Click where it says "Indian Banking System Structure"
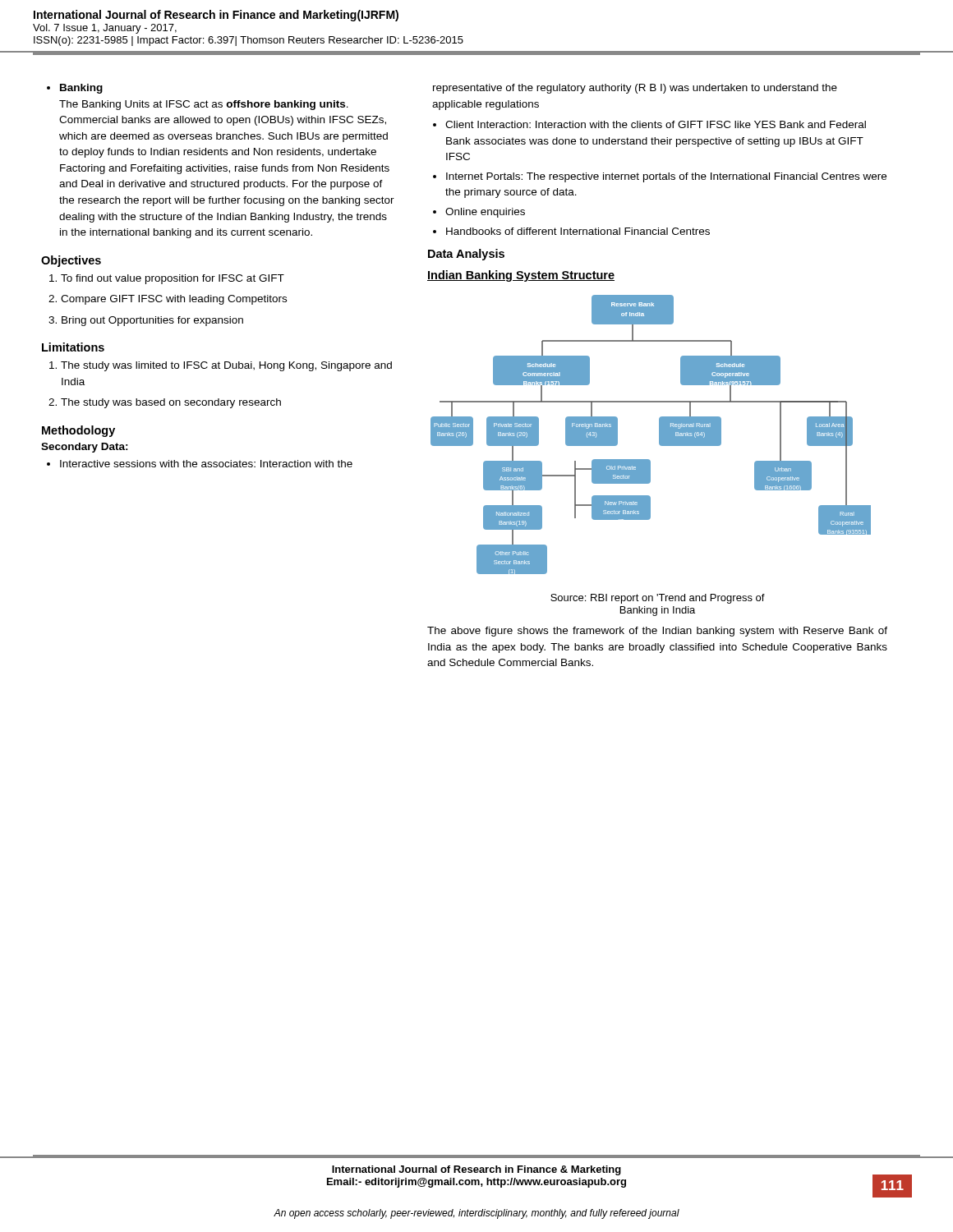 tap(521, 275)
